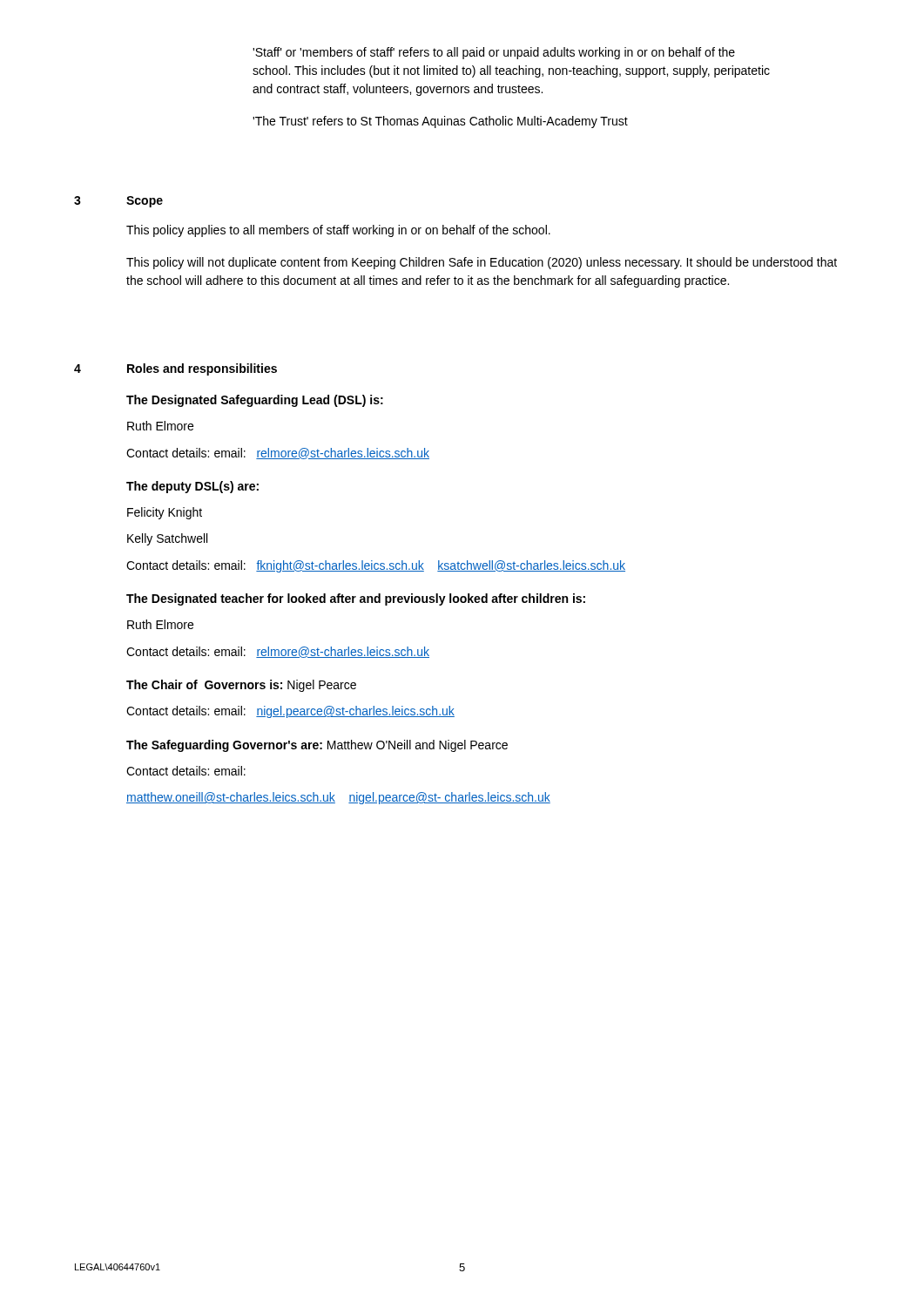
Task: Navigate to the region starting "Felicity Knight"
Action: [164, 513]
